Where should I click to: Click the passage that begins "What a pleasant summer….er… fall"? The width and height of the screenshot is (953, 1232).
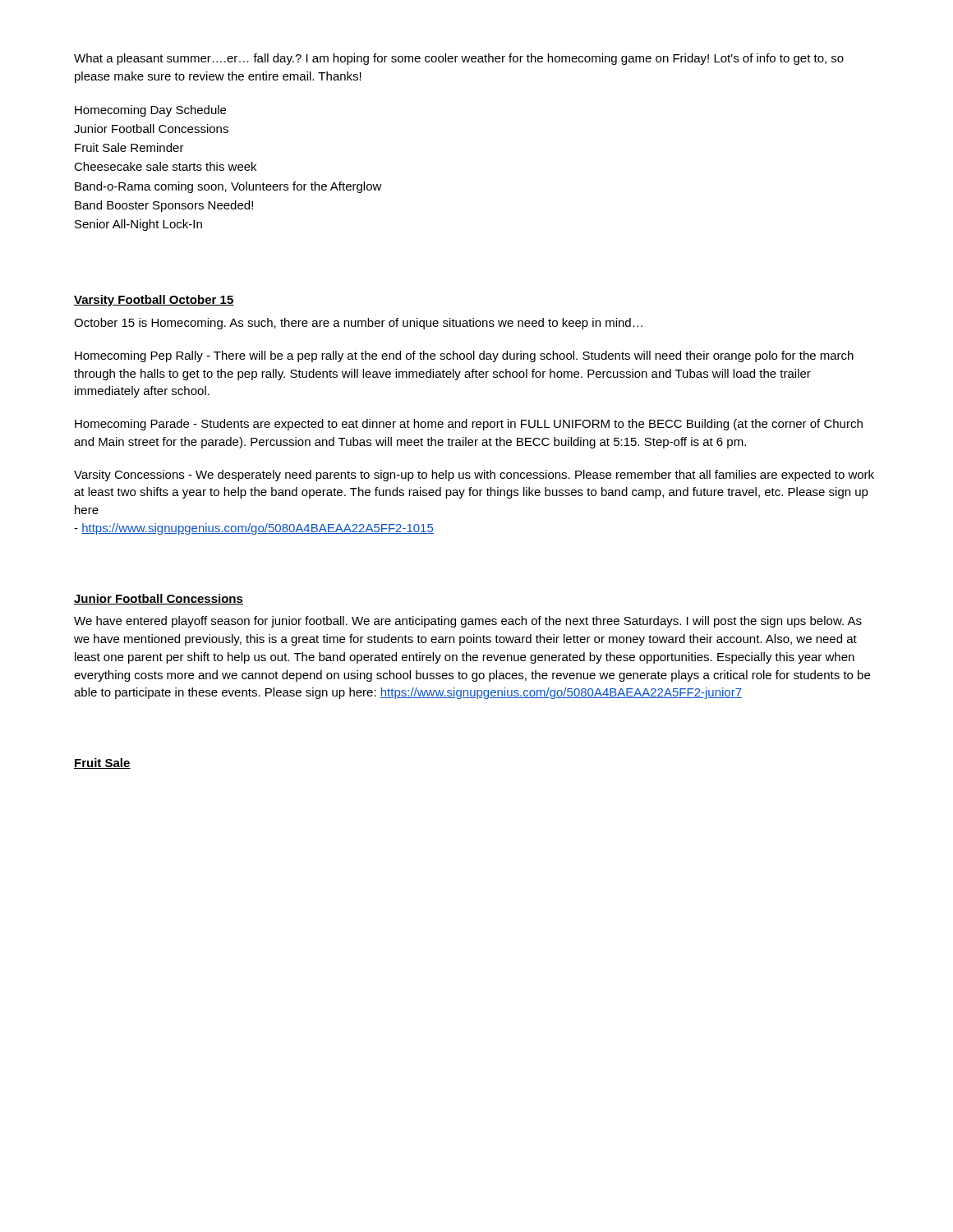(x=459, y=67)
